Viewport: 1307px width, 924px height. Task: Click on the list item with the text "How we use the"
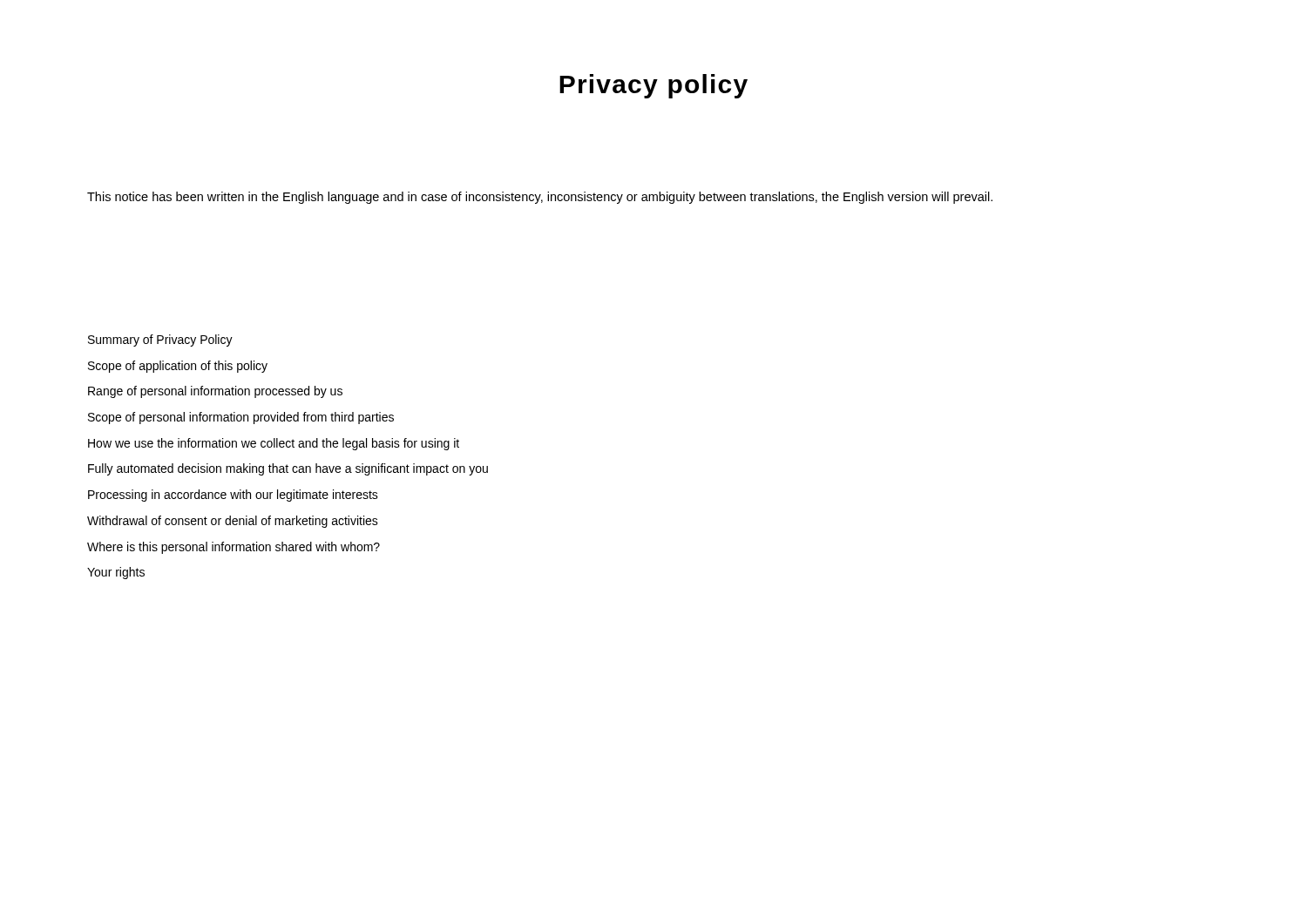tap(273, 443)
